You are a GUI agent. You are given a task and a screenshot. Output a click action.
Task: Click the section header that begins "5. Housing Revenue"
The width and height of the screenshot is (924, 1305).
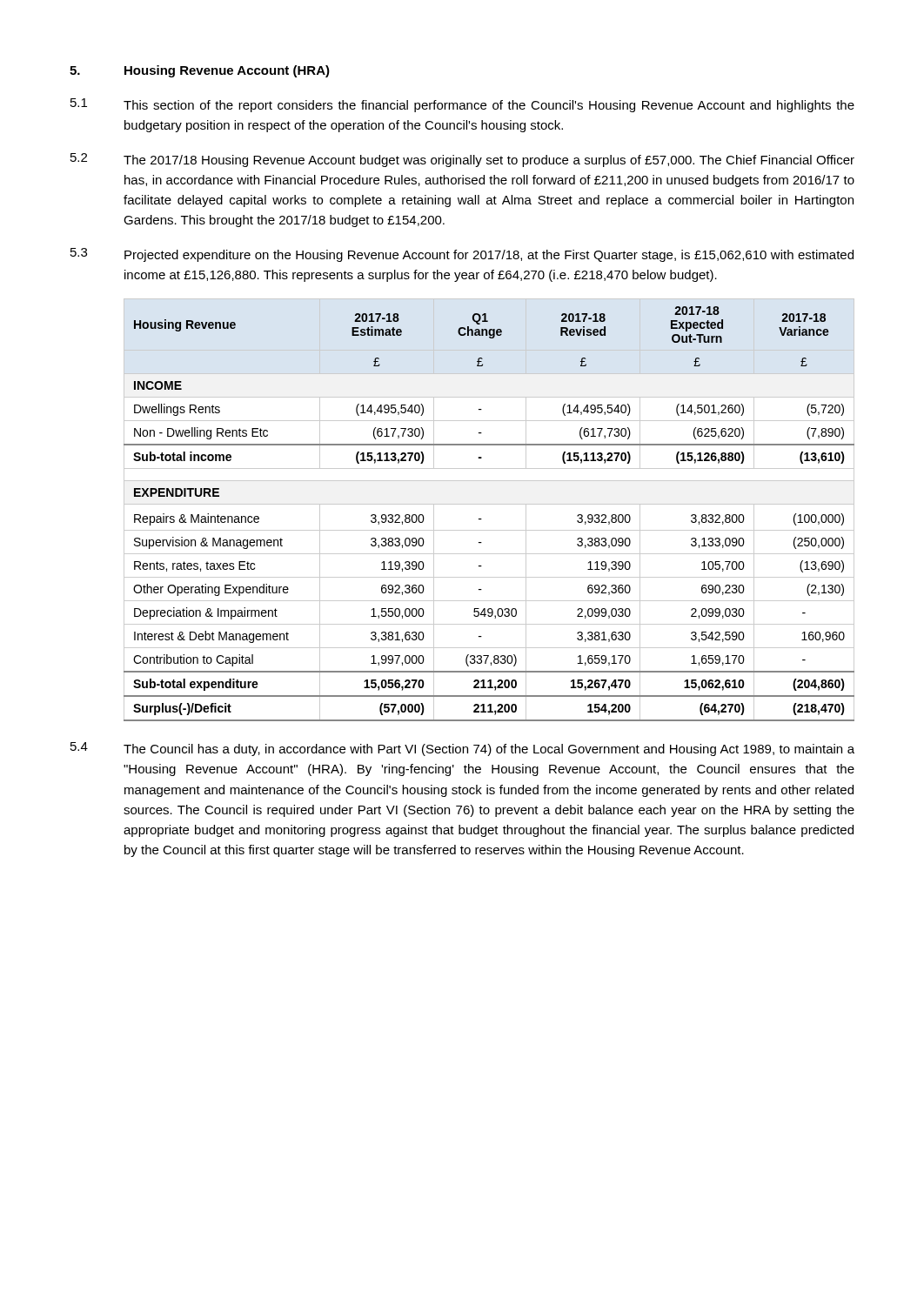pos(200,70)
